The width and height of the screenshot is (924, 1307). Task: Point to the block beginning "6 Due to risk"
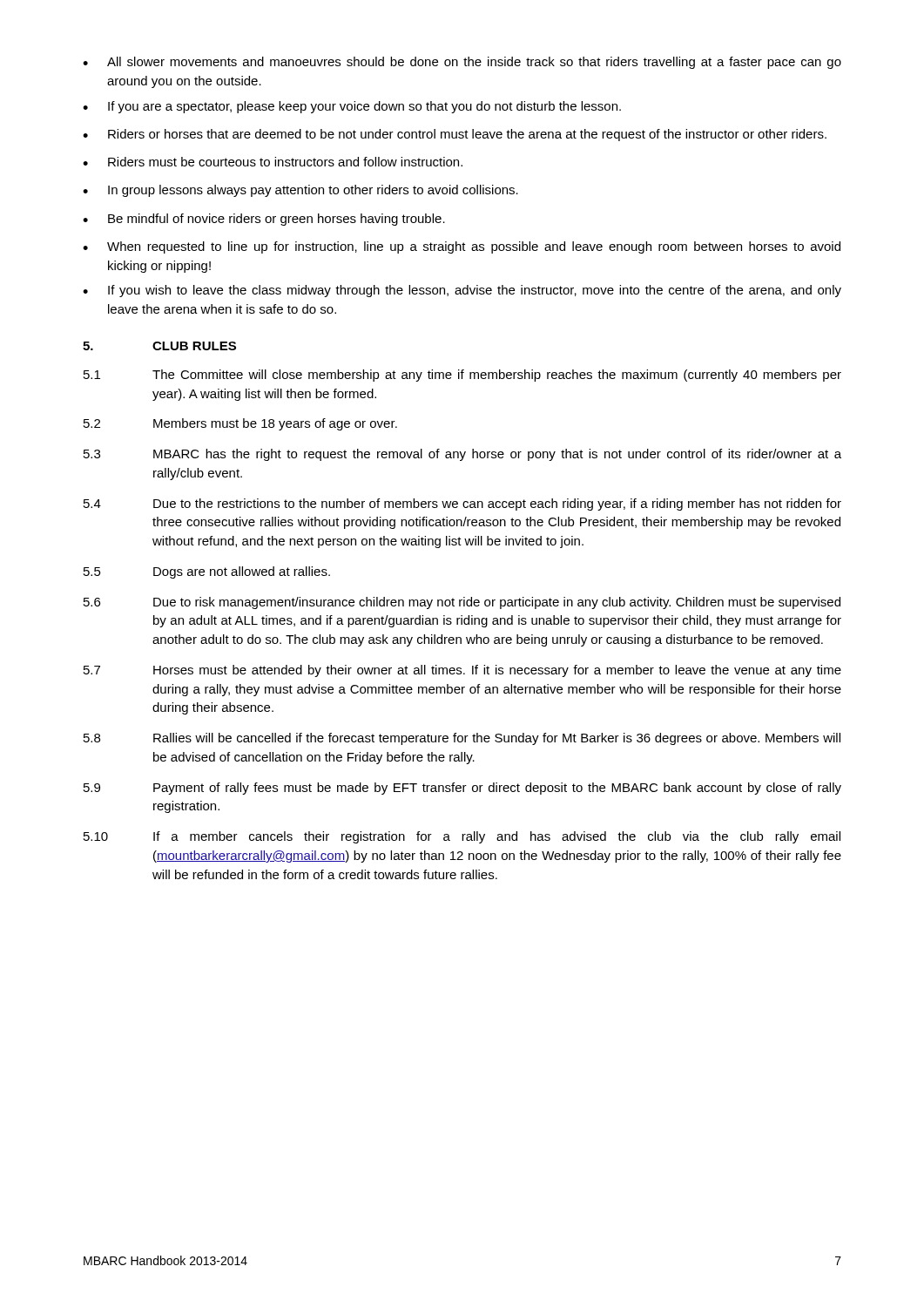tap(462, 621)
